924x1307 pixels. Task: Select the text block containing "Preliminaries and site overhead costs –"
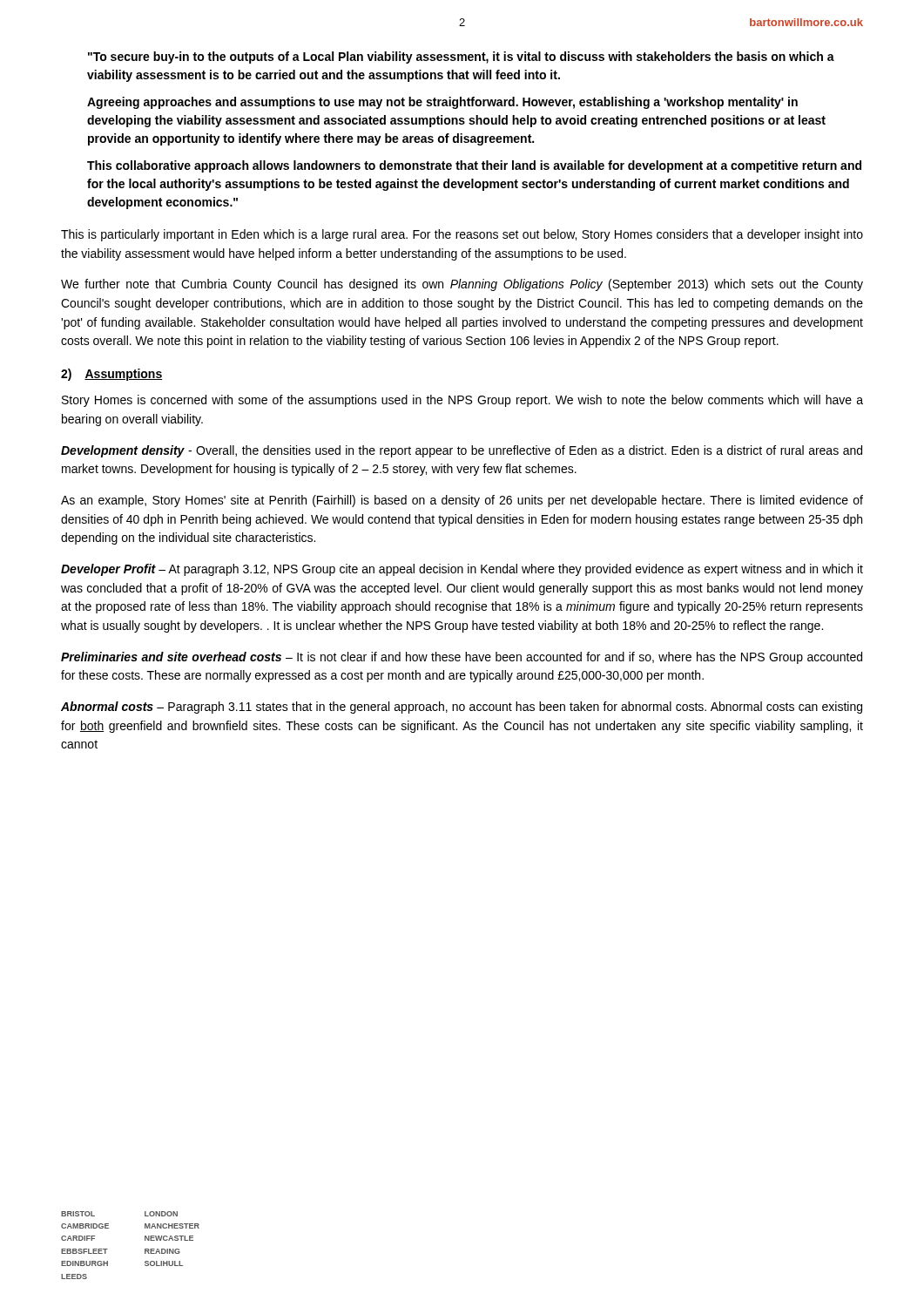pos(462,666)
